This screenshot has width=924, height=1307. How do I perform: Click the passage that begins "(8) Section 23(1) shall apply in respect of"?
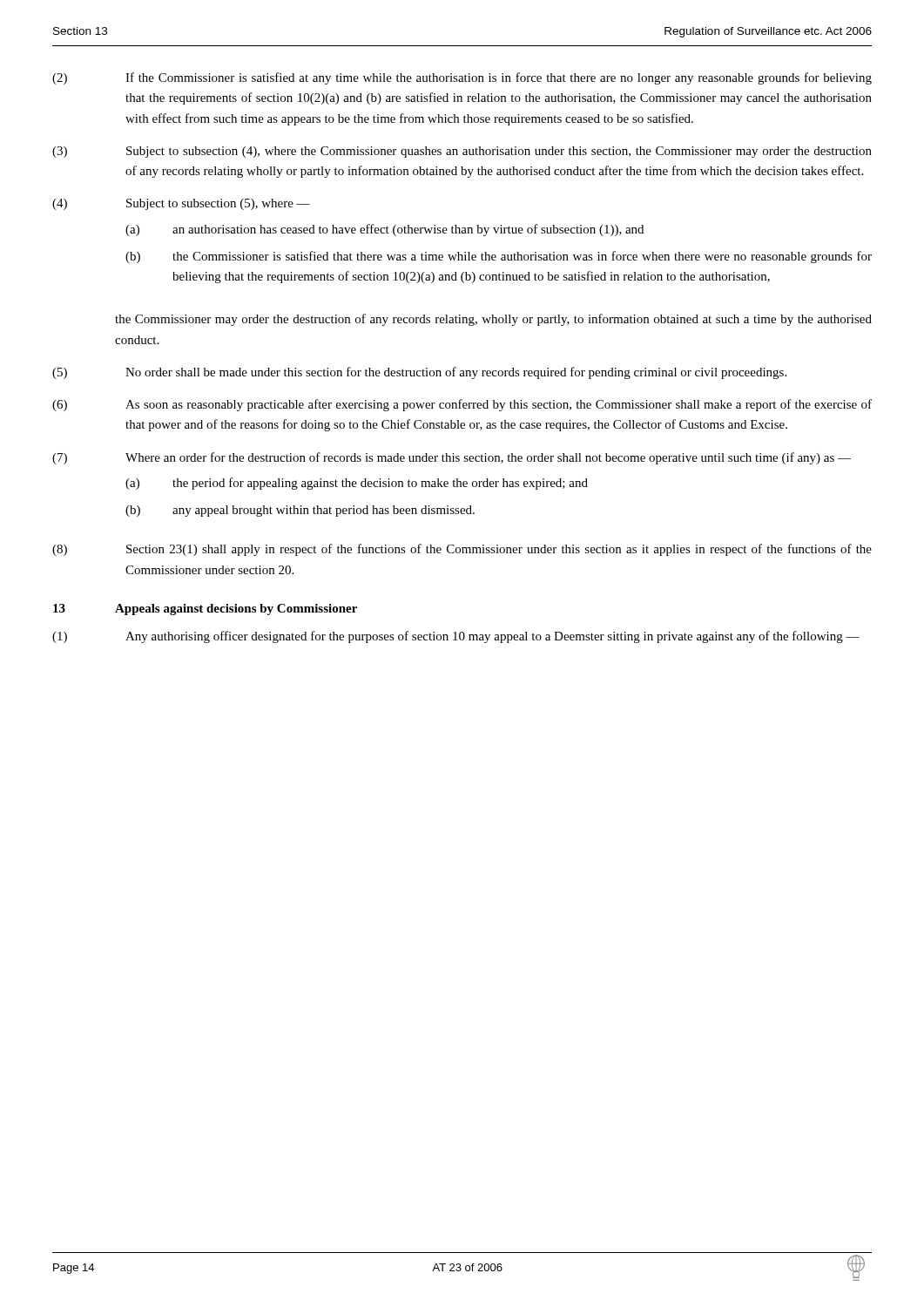click(x=462, y=560)
